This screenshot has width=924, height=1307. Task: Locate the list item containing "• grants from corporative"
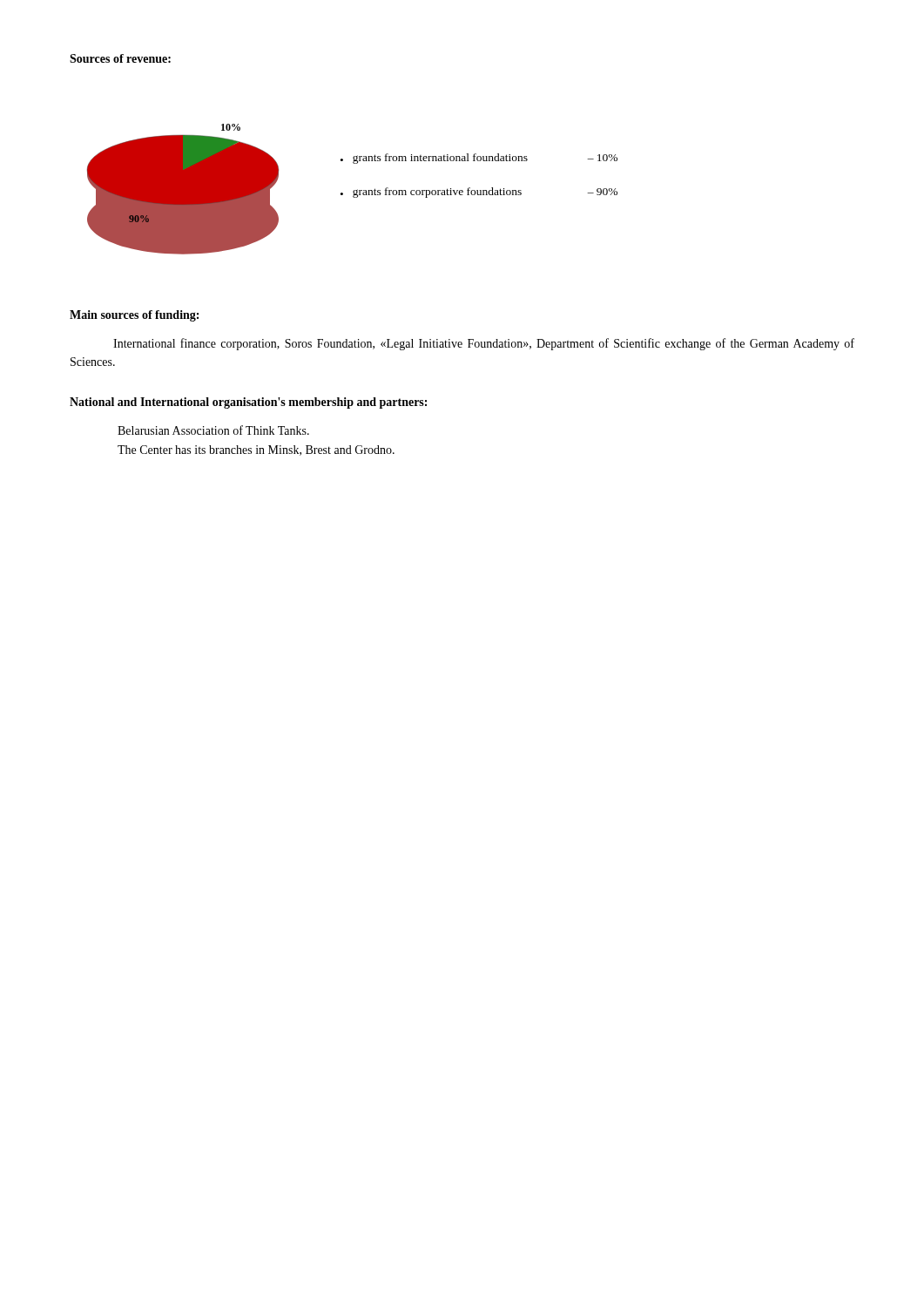tap(479, 193)
